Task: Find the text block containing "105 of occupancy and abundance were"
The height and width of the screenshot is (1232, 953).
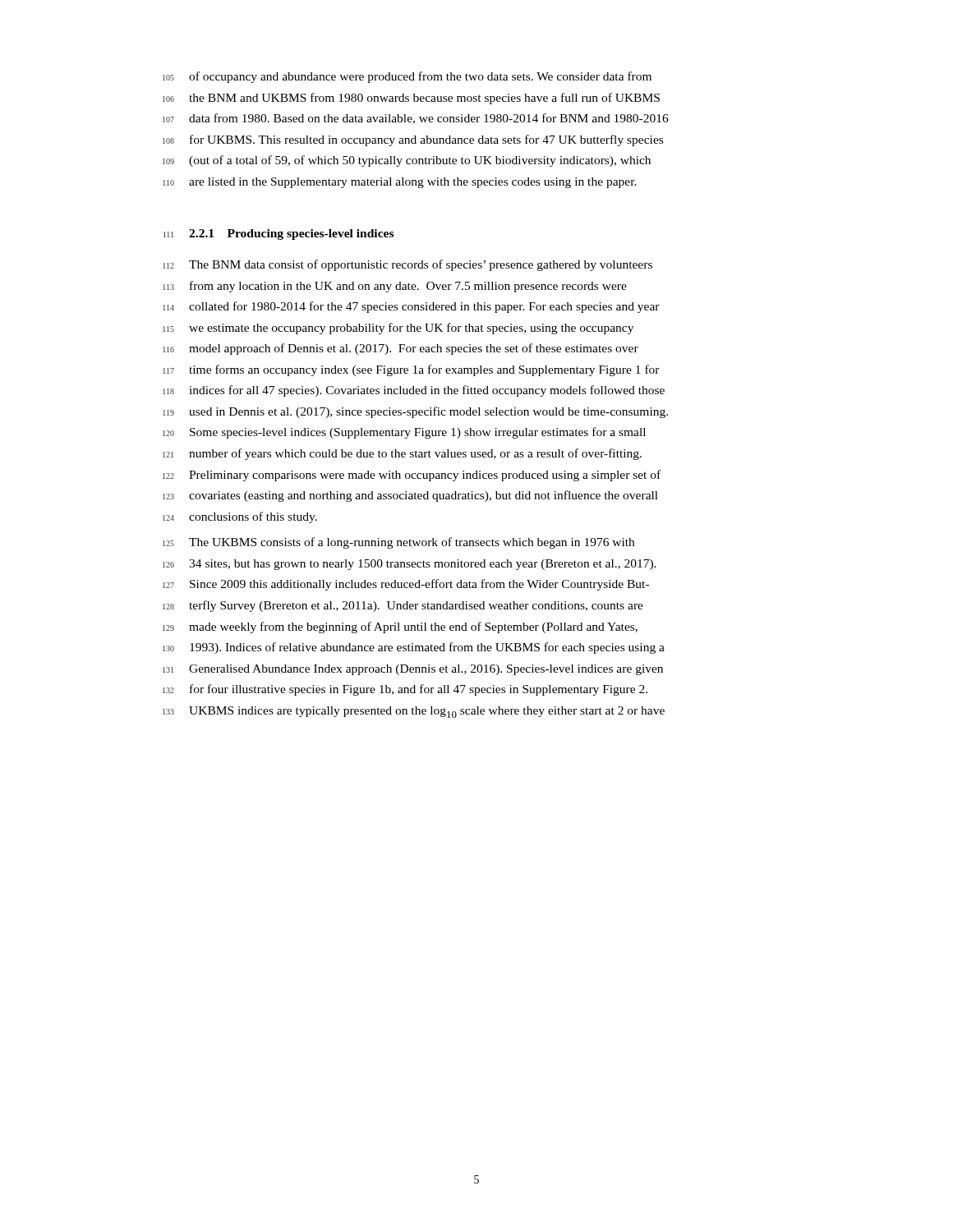Action: coord(476,129)
